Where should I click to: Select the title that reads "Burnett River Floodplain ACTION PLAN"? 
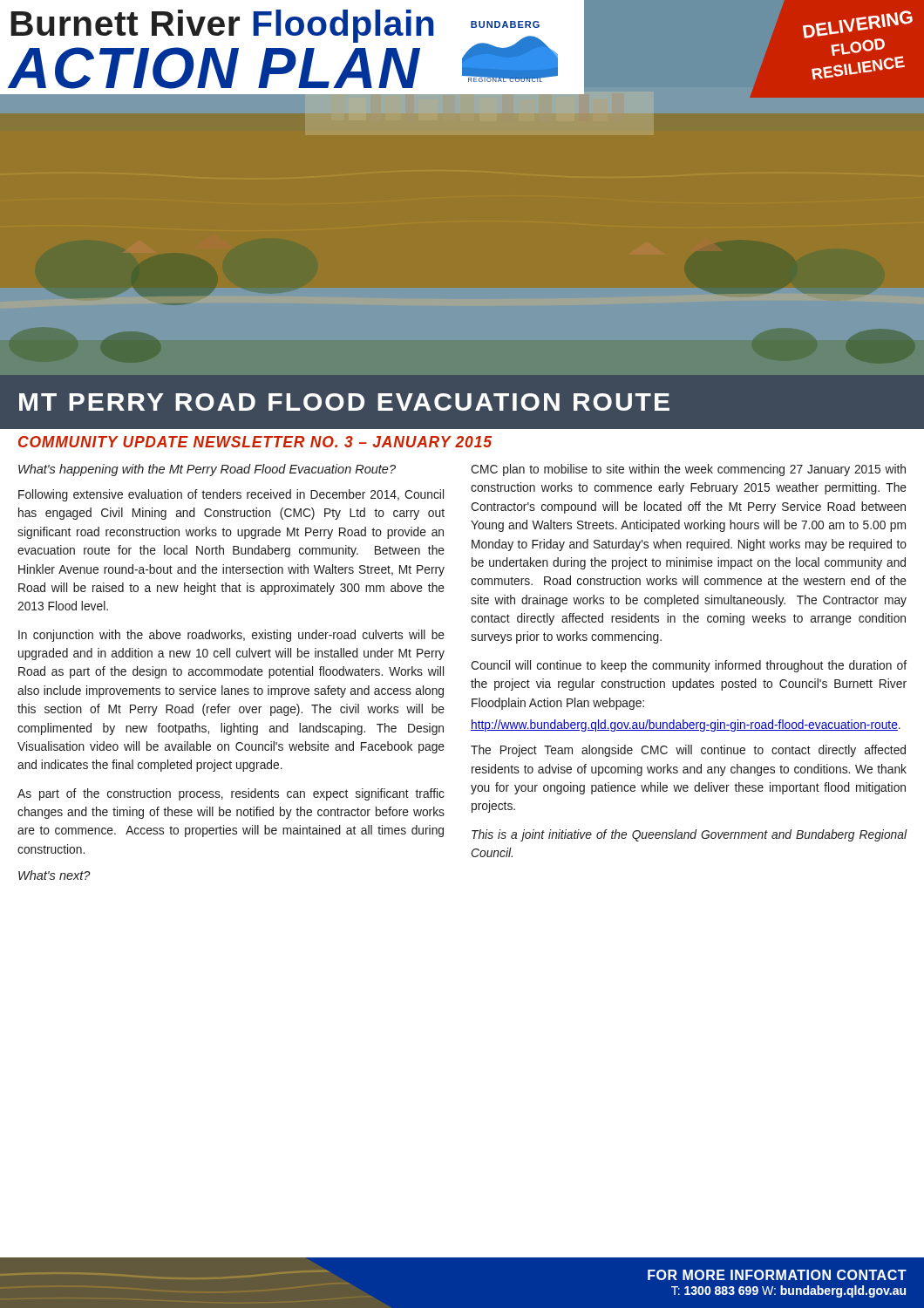(227, 51)
